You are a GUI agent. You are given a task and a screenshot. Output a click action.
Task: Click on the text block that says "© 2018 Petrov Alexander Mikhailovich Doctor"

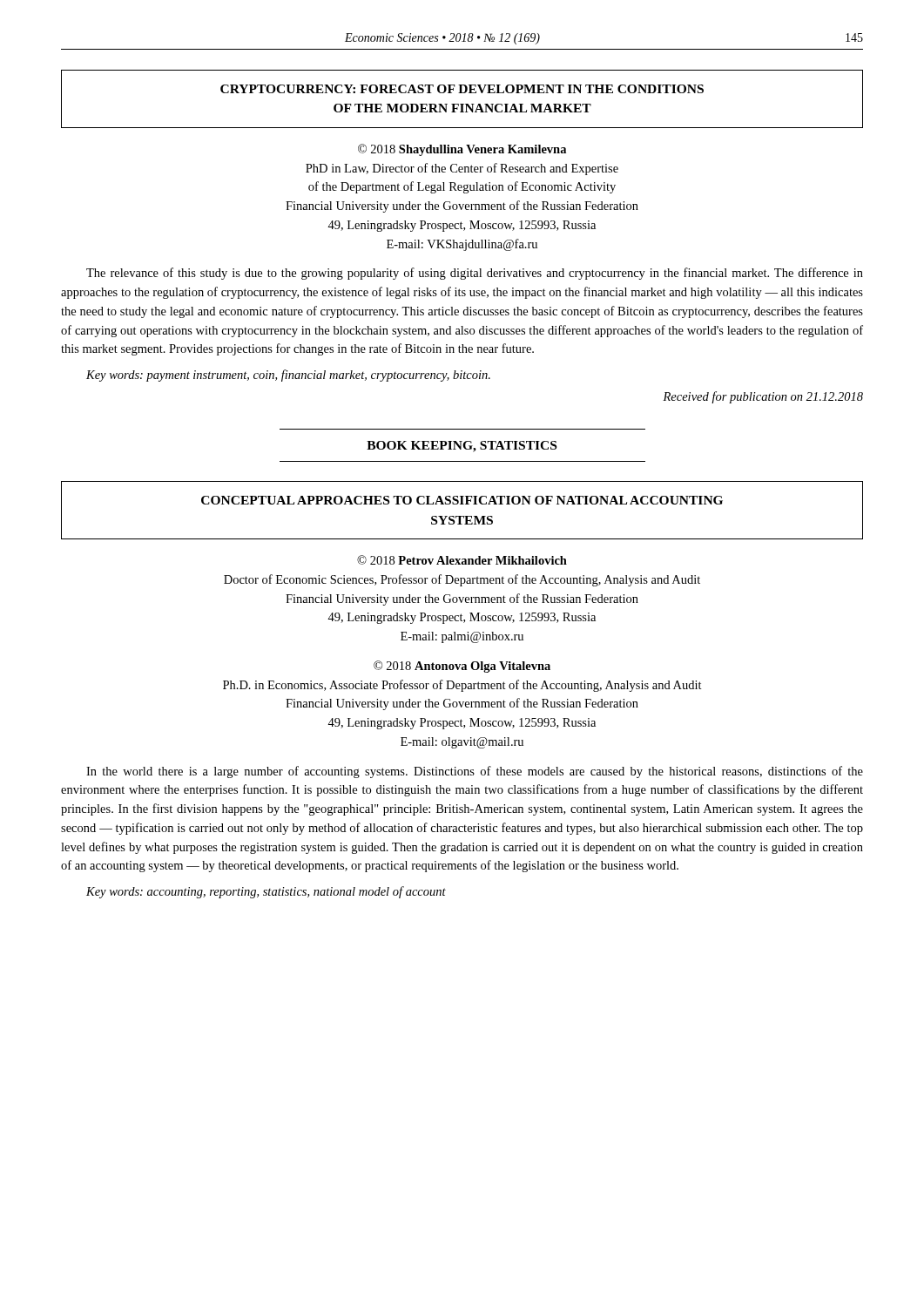coord(462,598)
